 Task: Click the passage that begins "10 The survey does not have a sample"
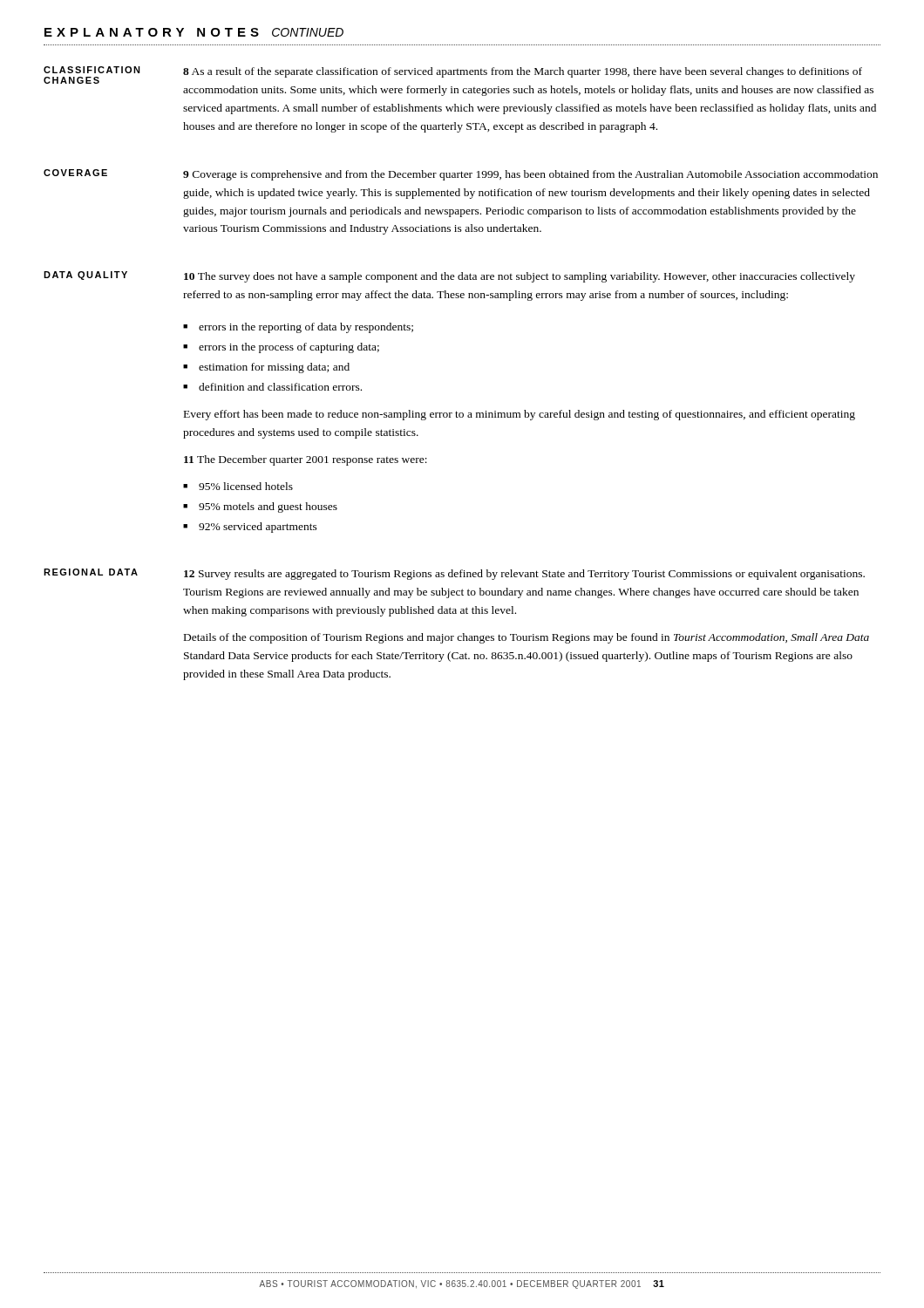click(x=532, y=286)
